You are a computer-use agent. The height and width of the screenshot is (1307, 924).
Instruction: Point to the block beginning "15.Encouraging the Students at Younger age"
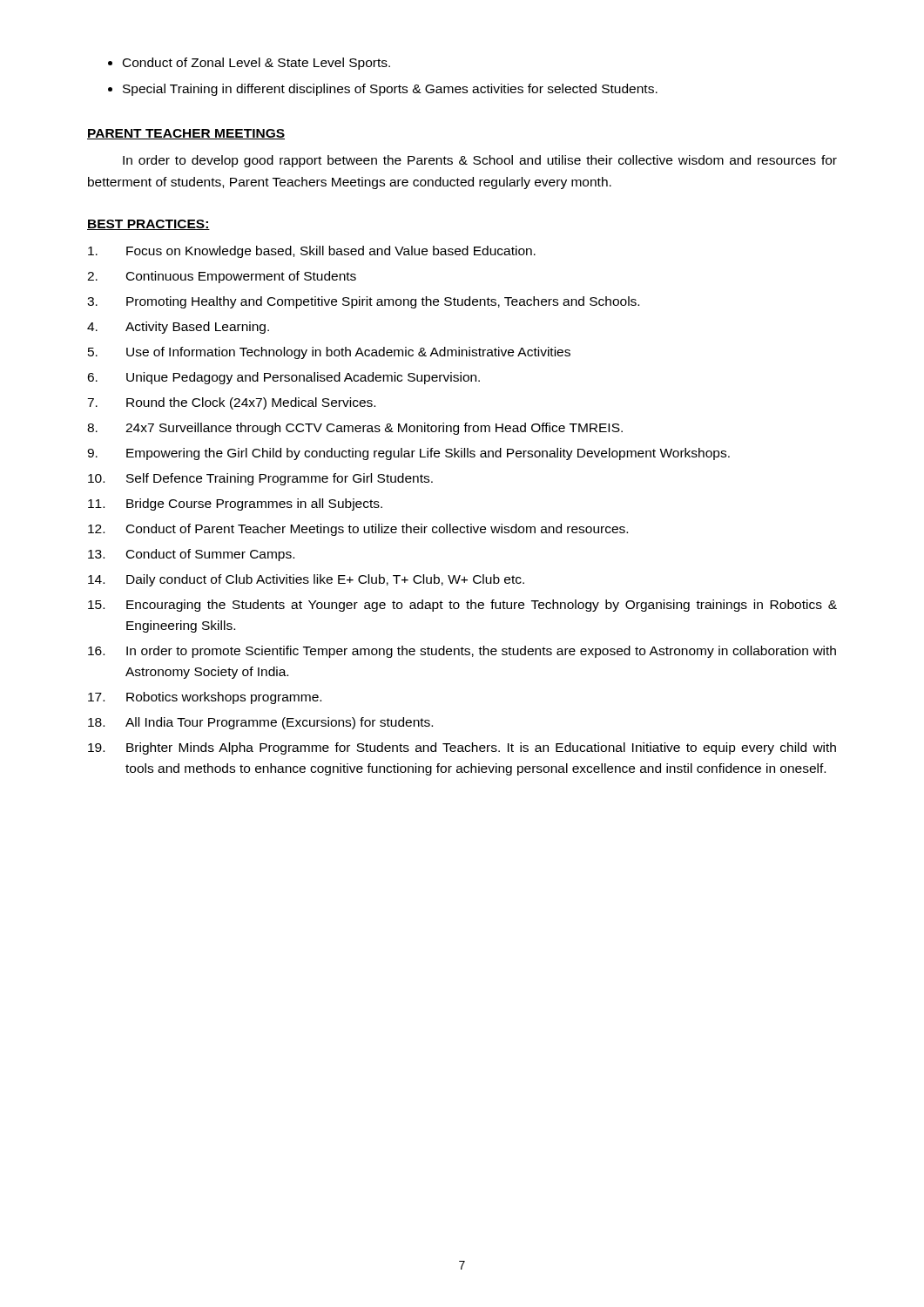462,615
